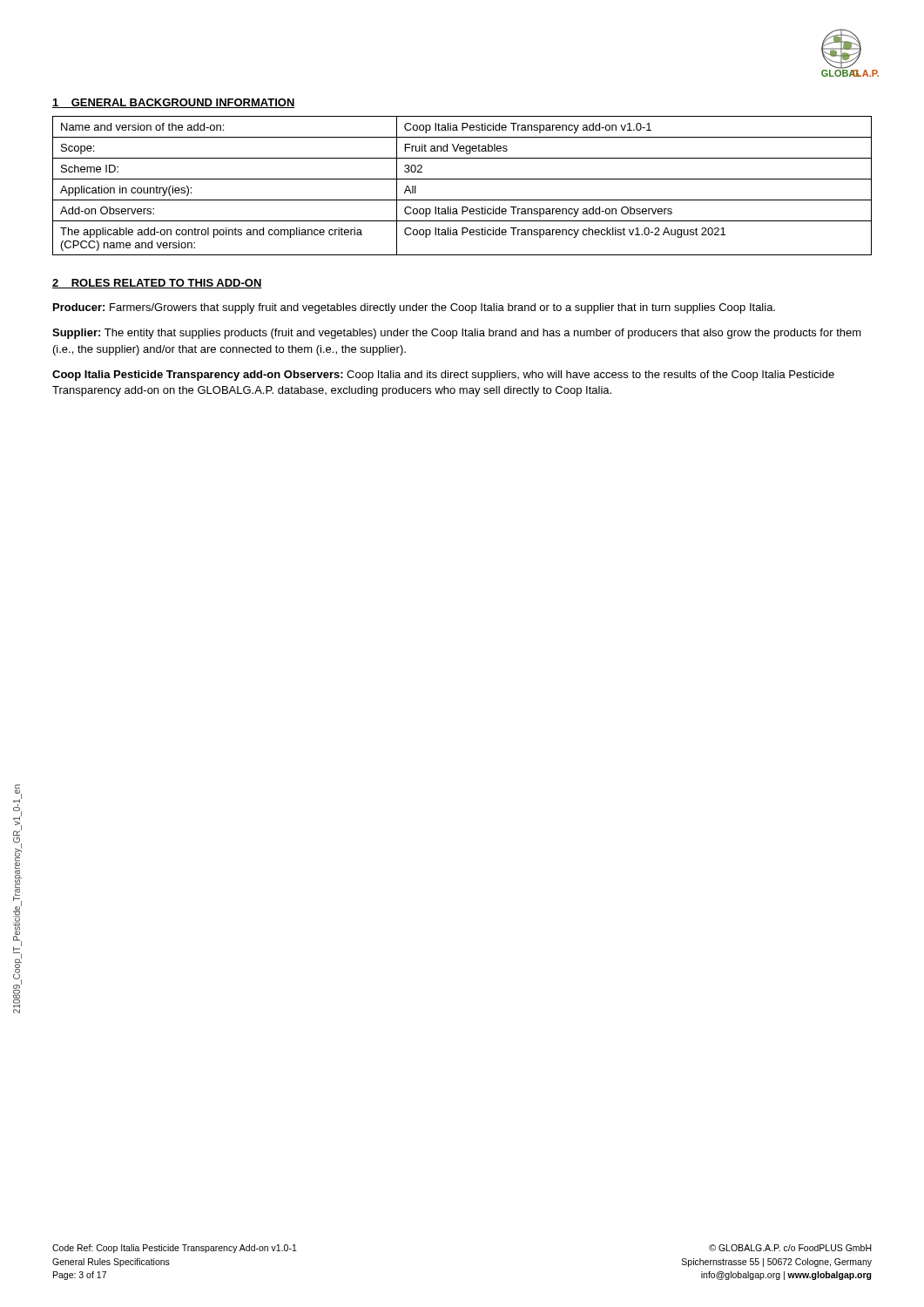Locate the table with the text "The applicable add-on control"

click(x=462, y=186)
